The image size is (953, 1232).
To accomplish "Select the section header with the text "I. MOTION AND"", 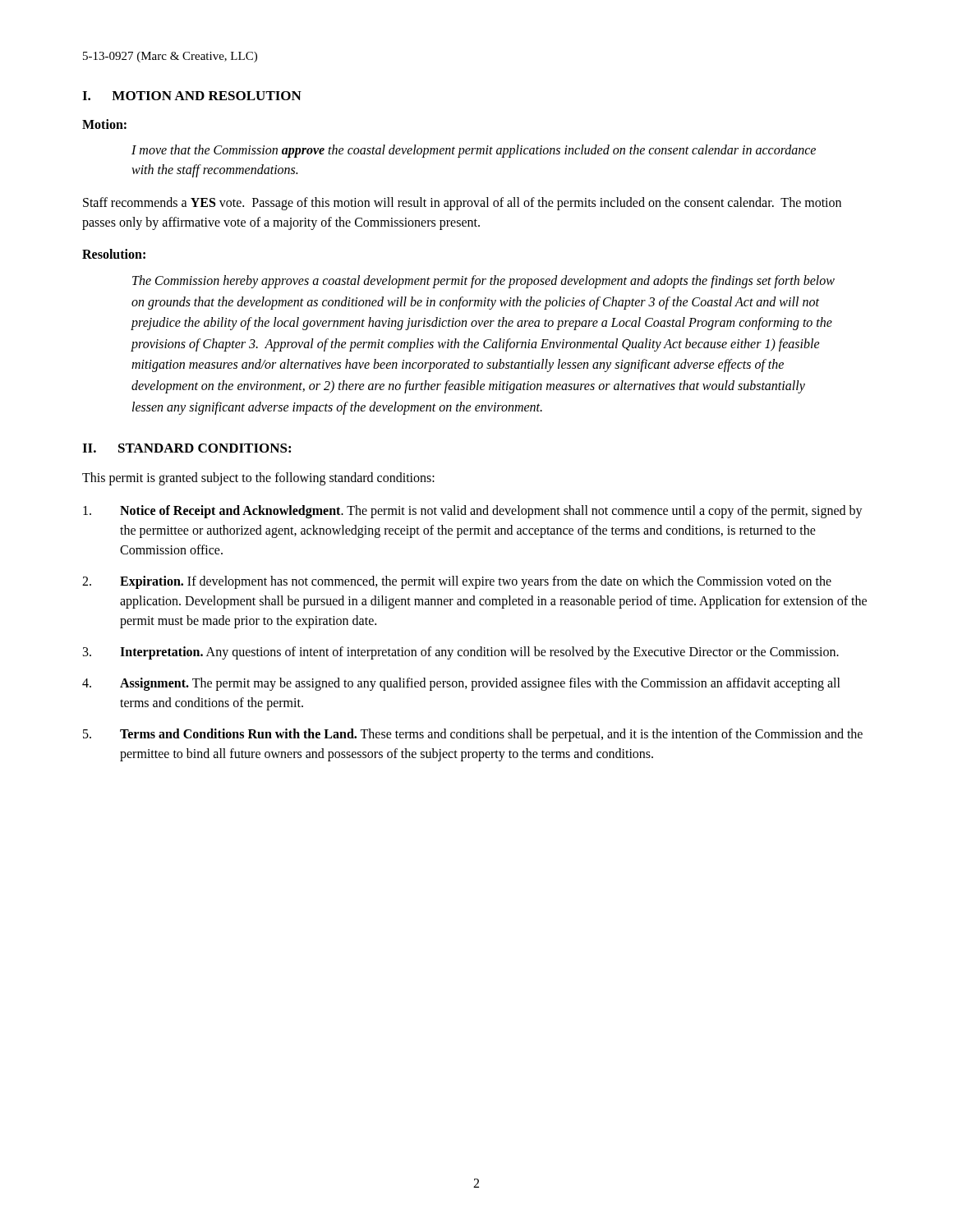I will click(192, 96).
